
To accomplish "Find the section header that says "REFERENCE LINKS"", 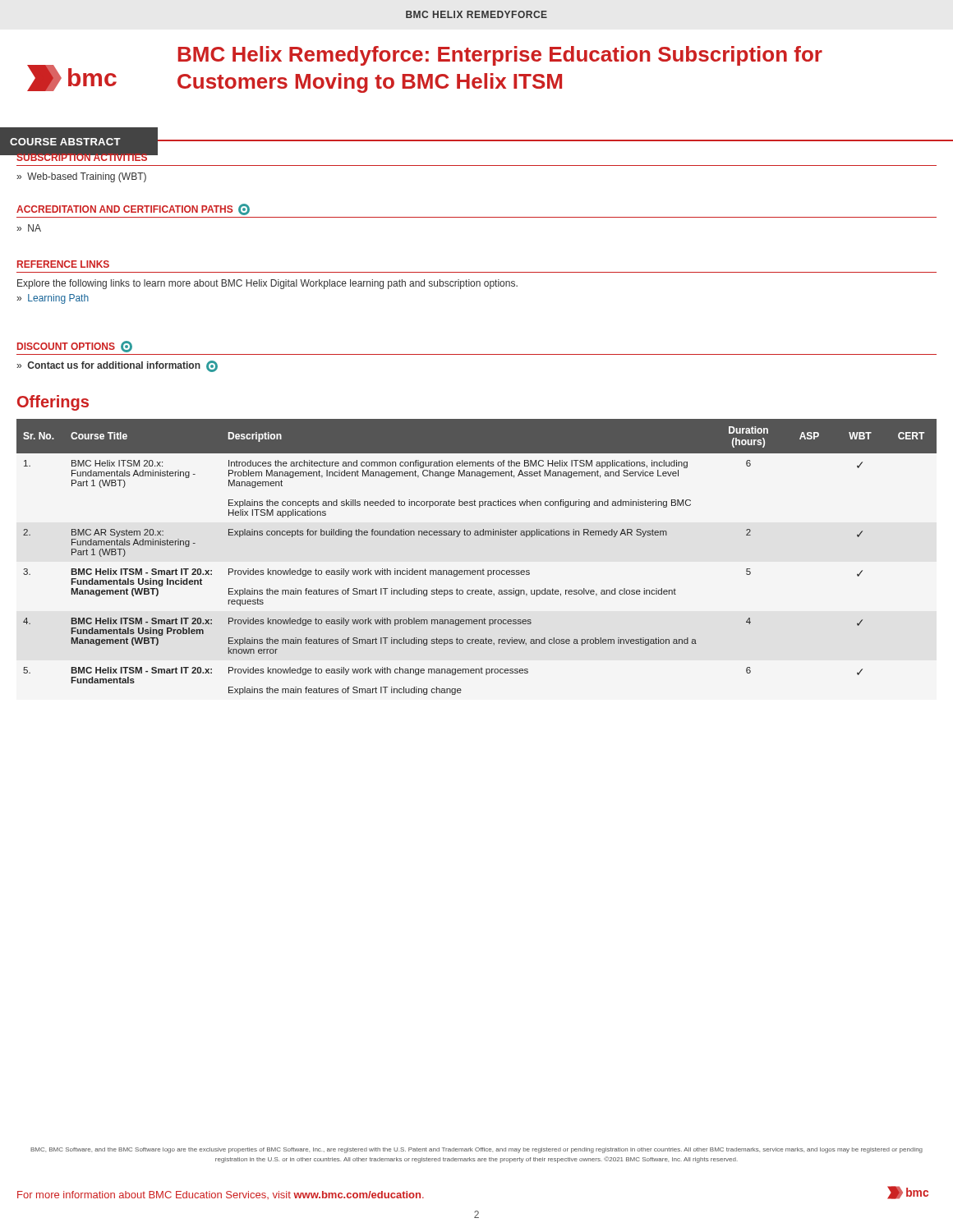I will coord(63,264).
